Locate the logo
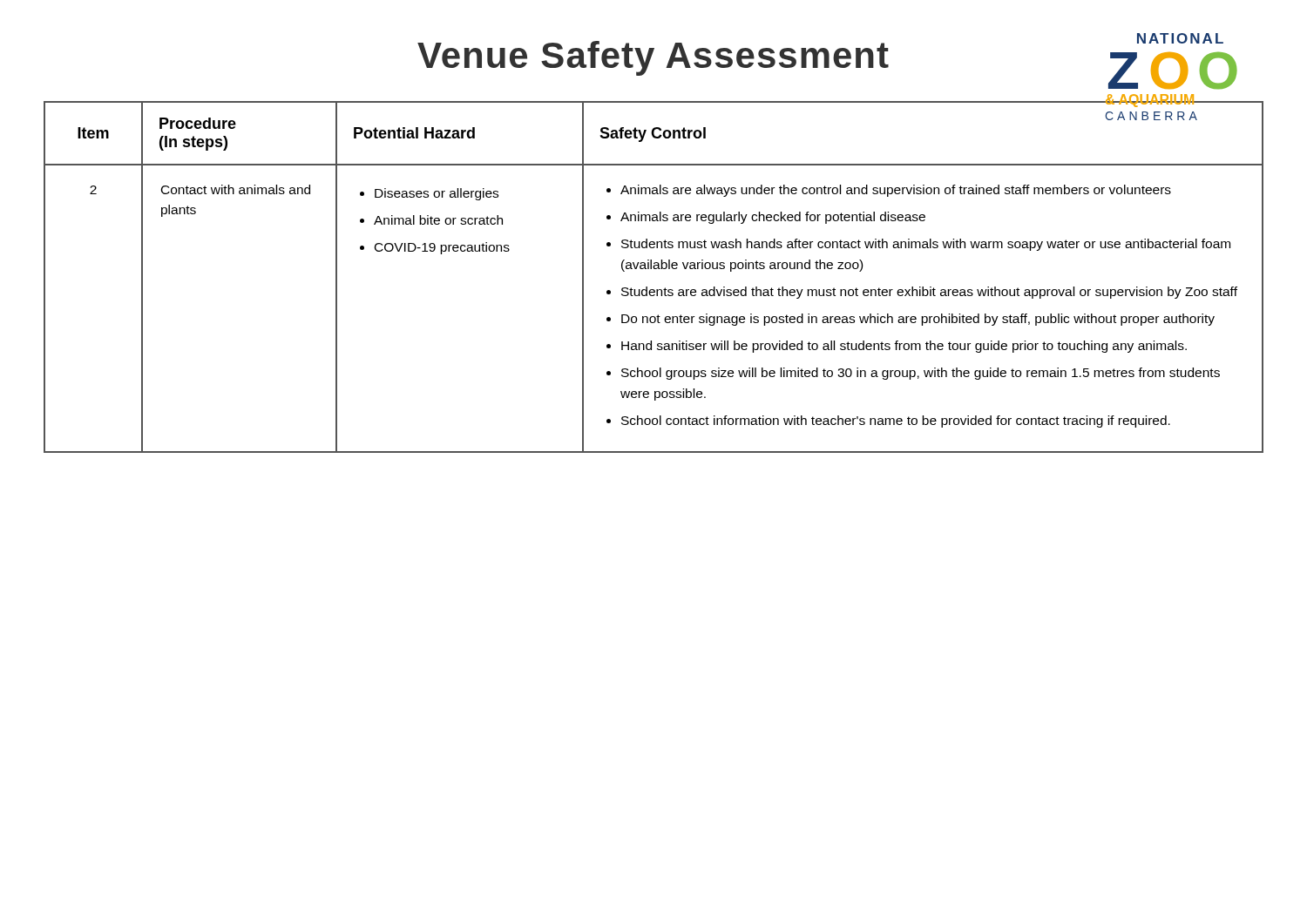The width and height of the screenshot is (1307, 924). (1181, 80)
